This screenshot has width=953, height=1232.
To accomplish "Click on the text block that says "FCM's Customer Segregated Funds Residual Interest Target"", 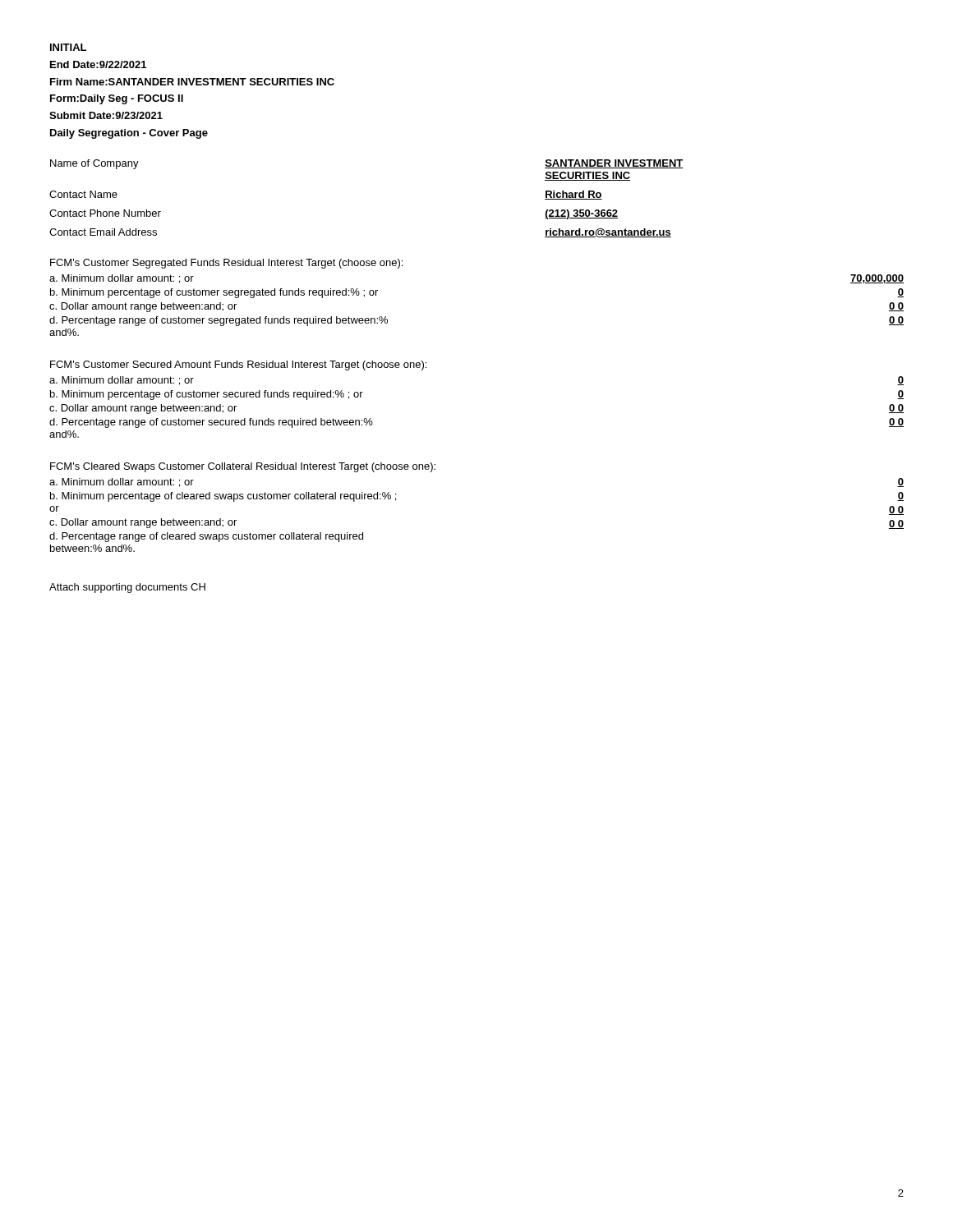I will tap(226, 264).
